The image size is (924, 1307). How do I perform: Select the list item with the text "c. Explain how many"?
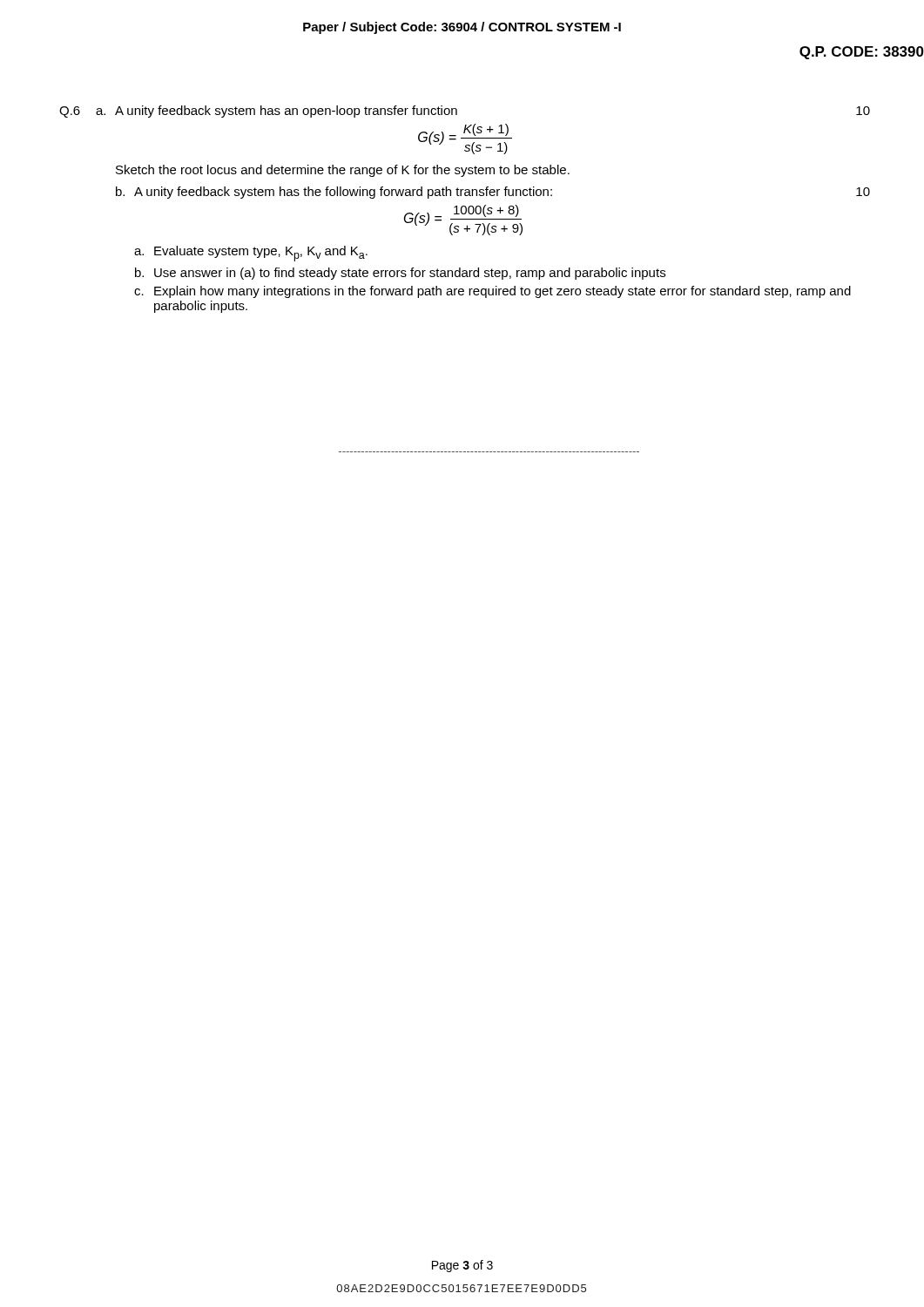coord(502,298)
